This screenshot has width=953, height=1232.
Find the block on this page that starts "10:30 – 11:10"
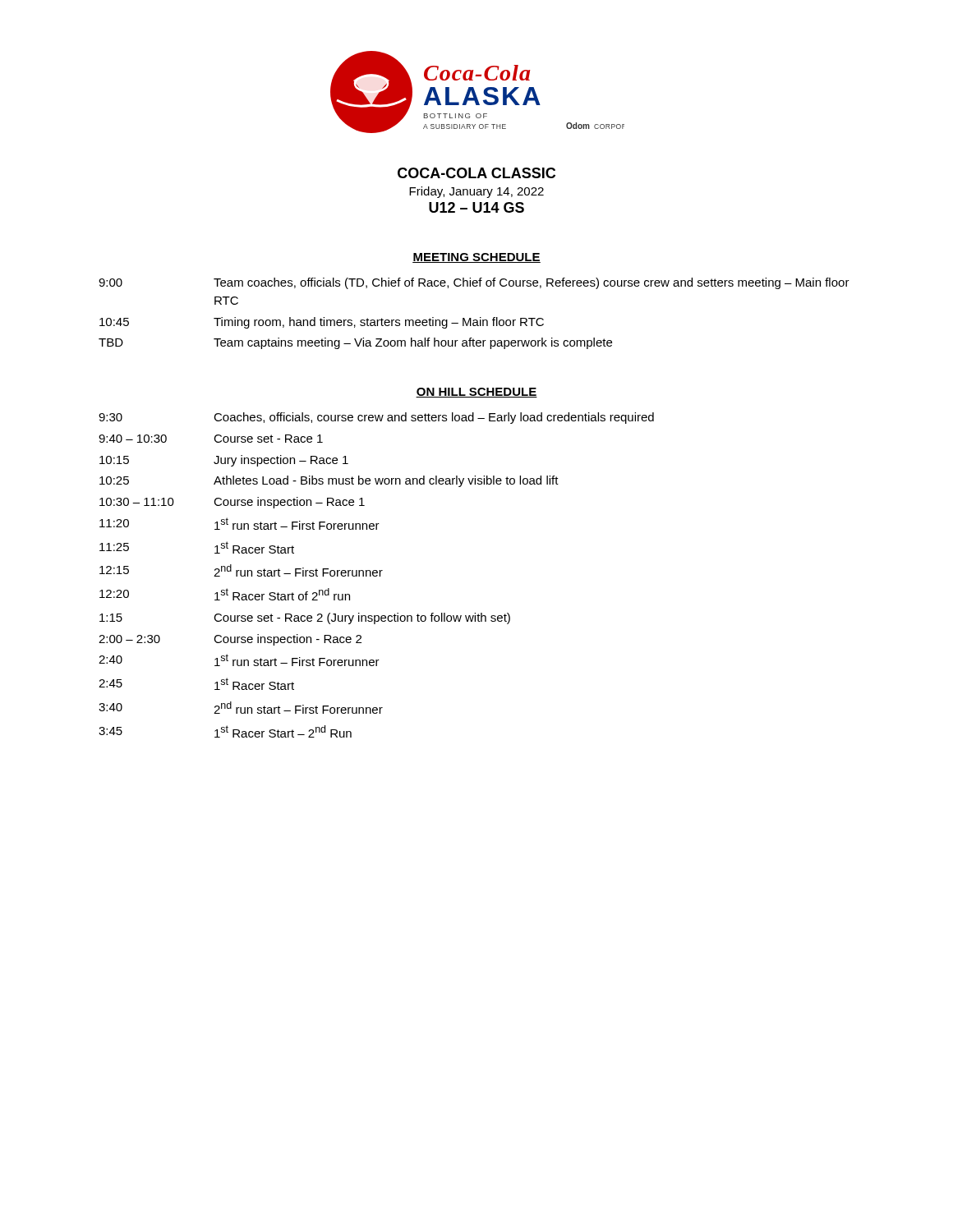pos(232,503)
